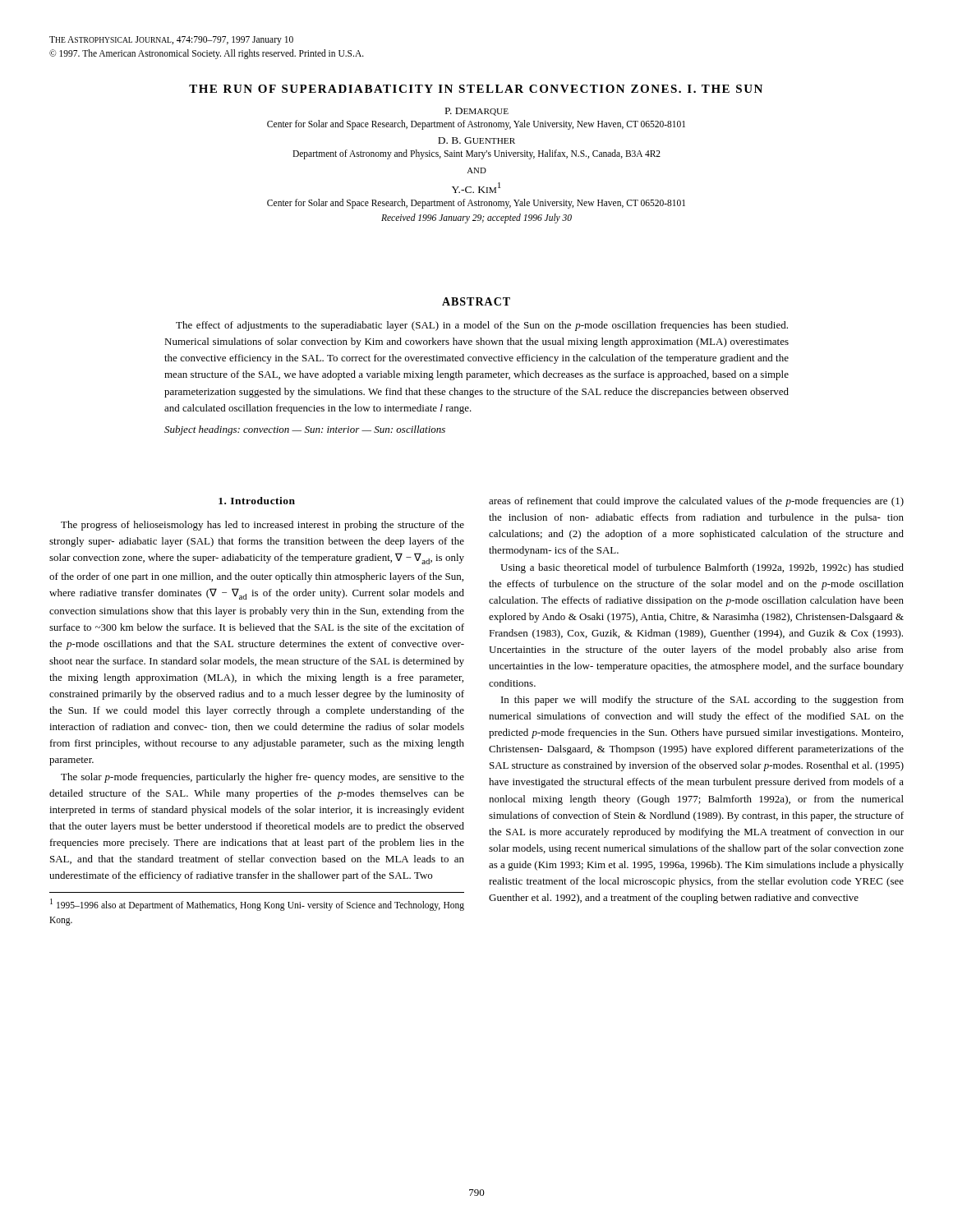
Task: Click on the text block that says "D. B. GUENTHER Department of Astronomy and"
Action: 476,146
